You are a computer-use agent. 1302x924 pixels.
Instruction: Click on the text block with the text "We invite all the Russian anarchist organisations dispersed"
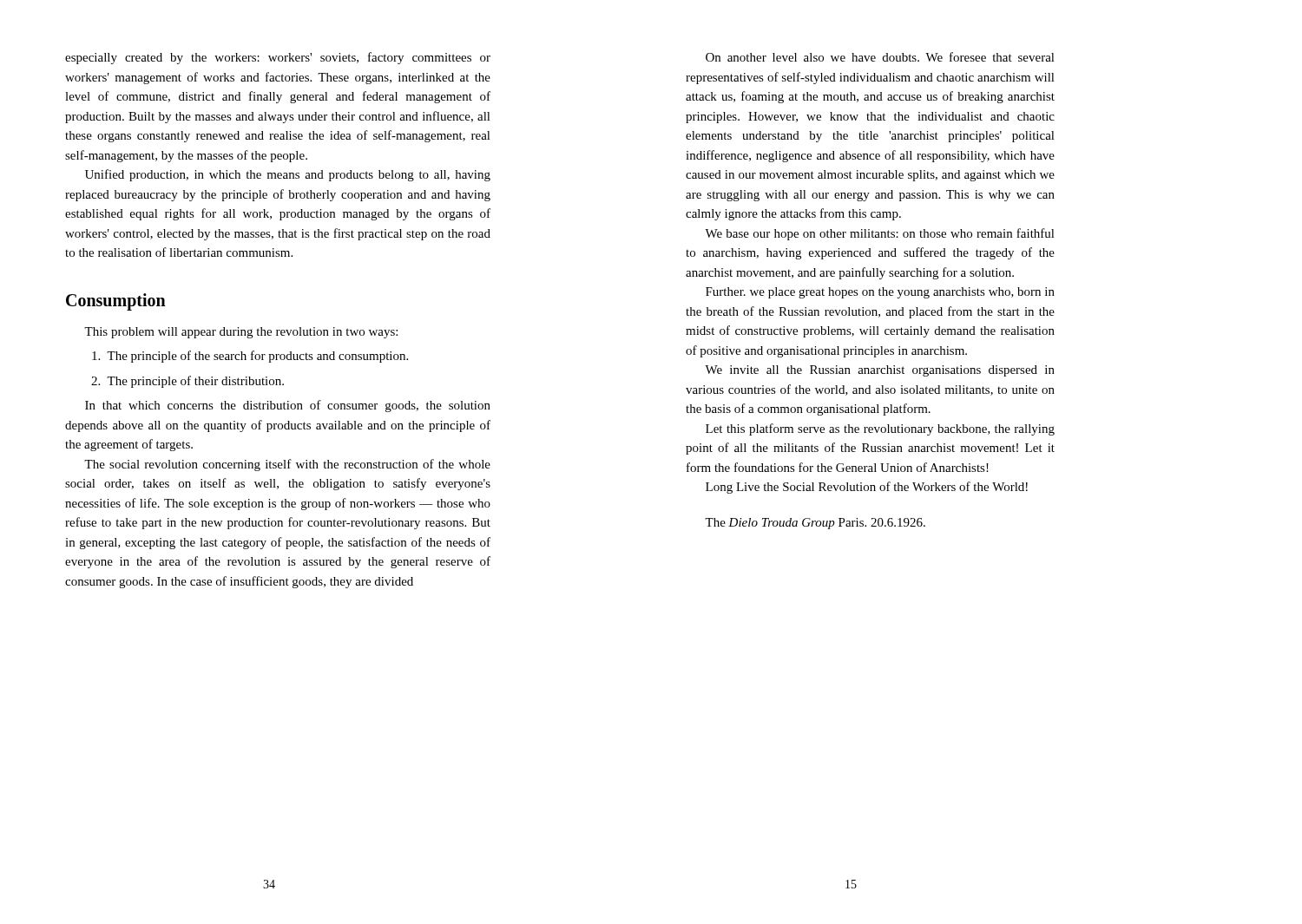point(870,389)
